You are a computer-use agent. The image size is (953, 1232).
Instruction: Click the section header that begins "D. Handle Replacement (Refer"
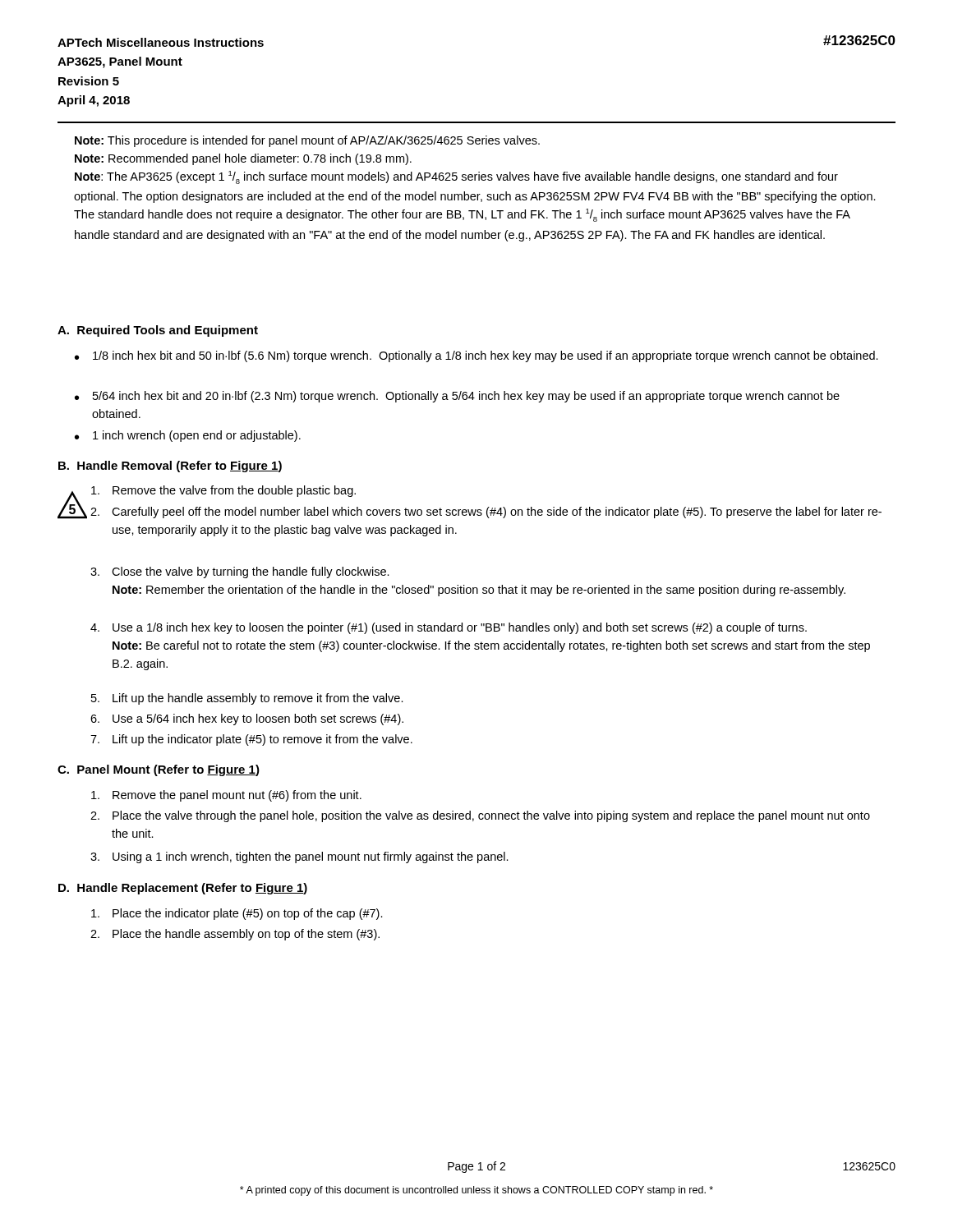click(x=182, y=887)
